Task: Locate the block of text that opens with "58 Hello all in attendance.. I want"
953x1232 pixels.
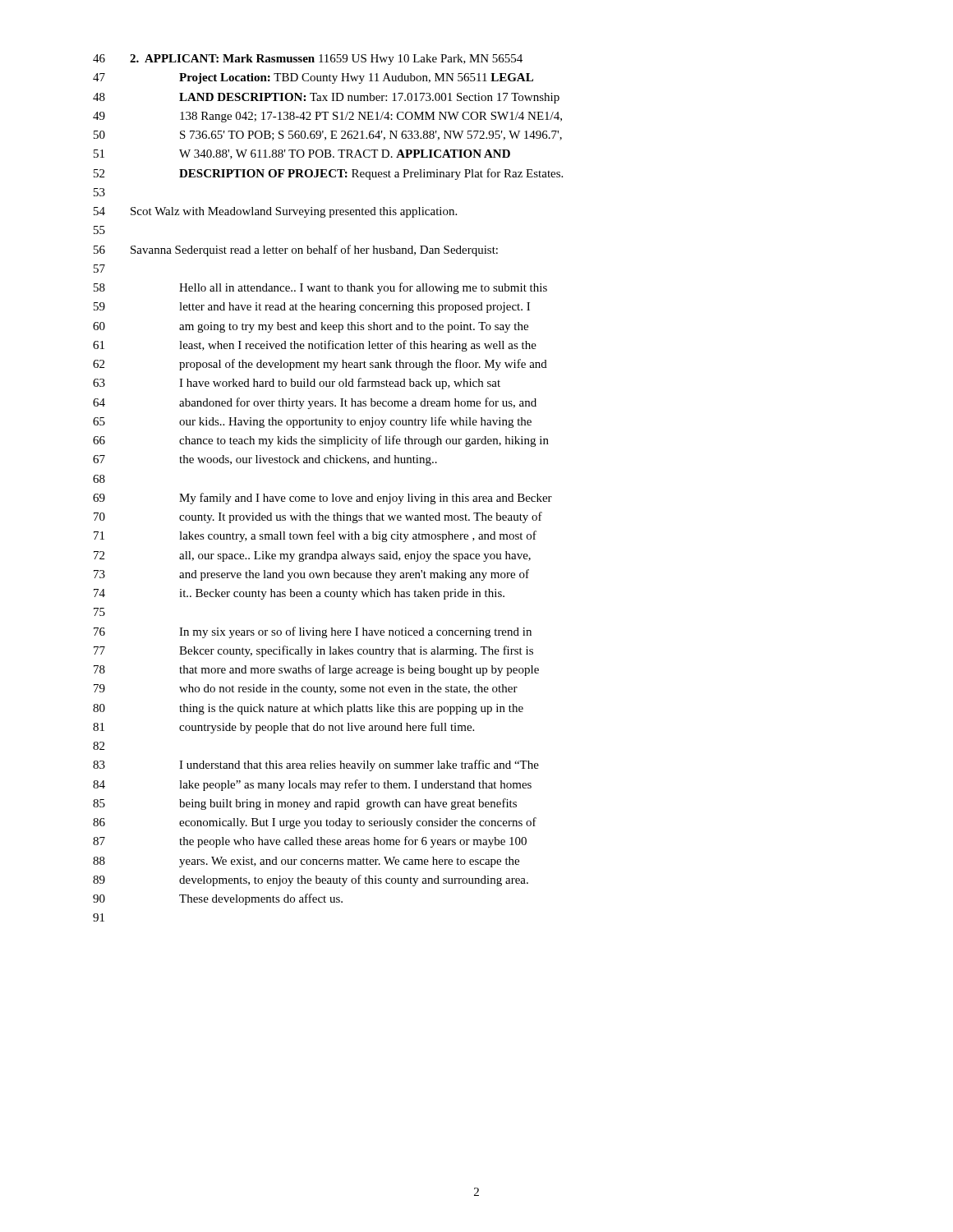Action: (x=476, y=374)
